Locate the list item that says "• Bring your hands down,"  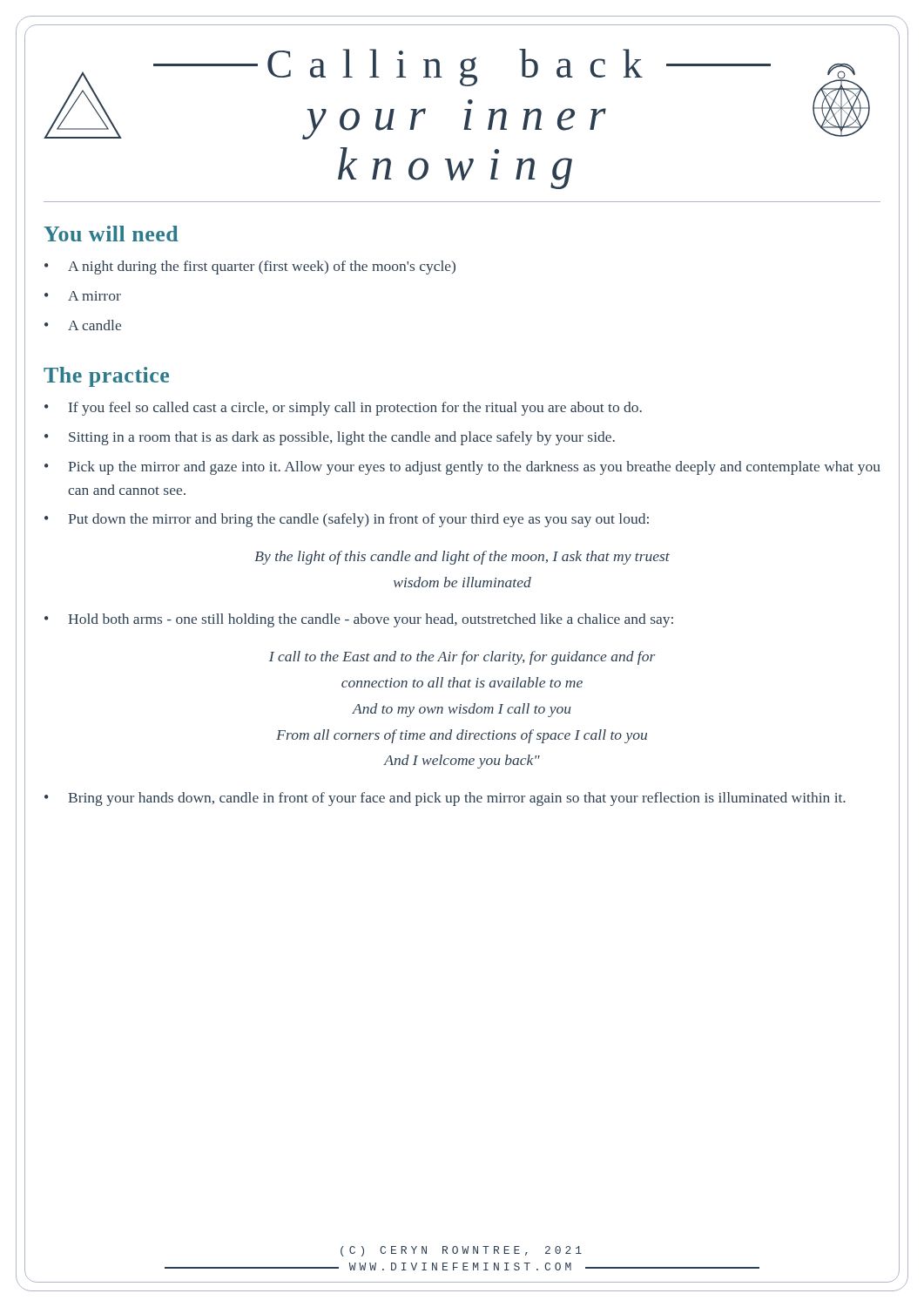(462, 798)
